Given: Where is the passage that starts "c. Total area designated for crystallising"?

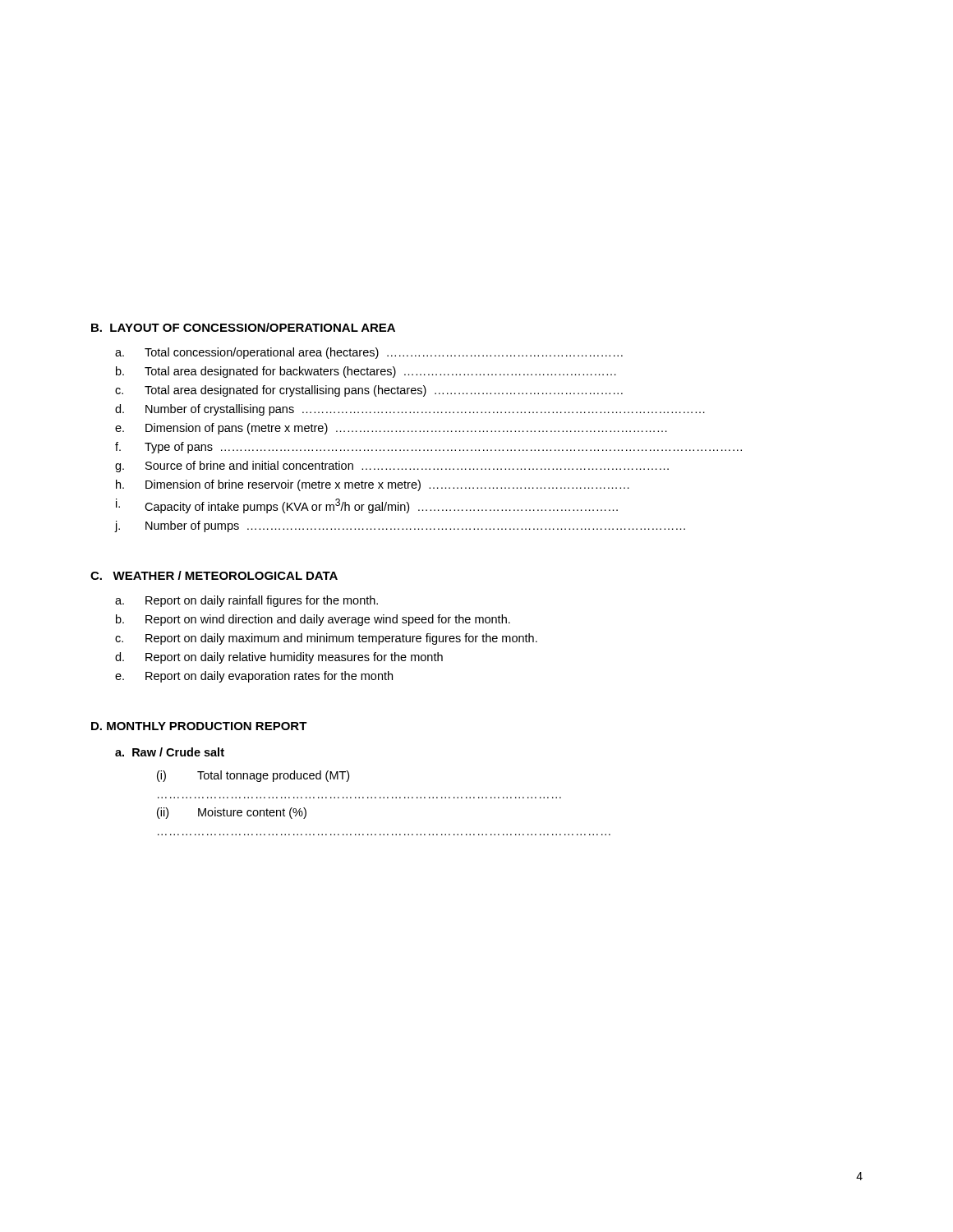Looking at the screenshot, I should [489, 390].
